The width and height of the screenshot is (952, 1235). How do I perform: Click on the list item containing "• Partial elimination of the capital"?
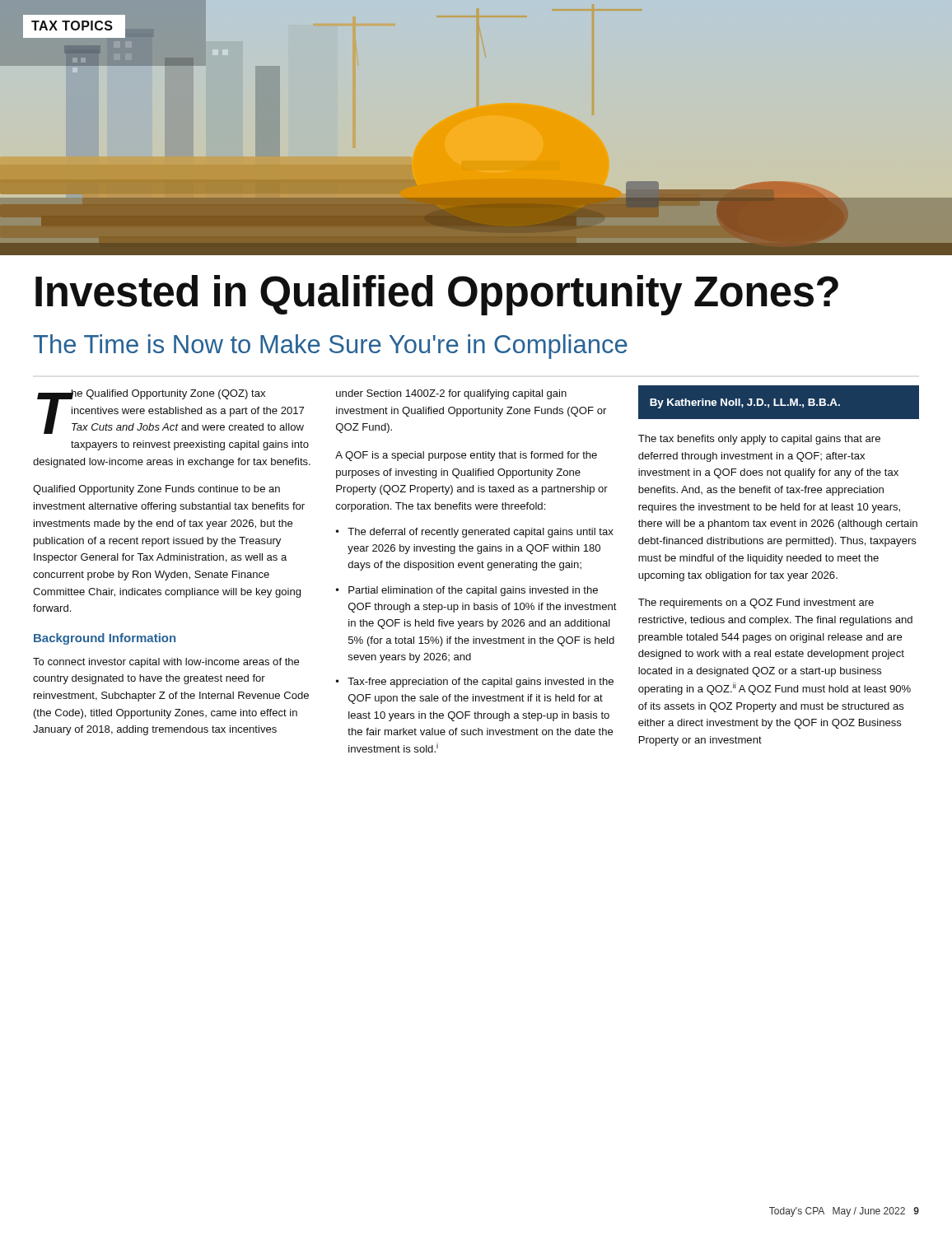(476, 622)
